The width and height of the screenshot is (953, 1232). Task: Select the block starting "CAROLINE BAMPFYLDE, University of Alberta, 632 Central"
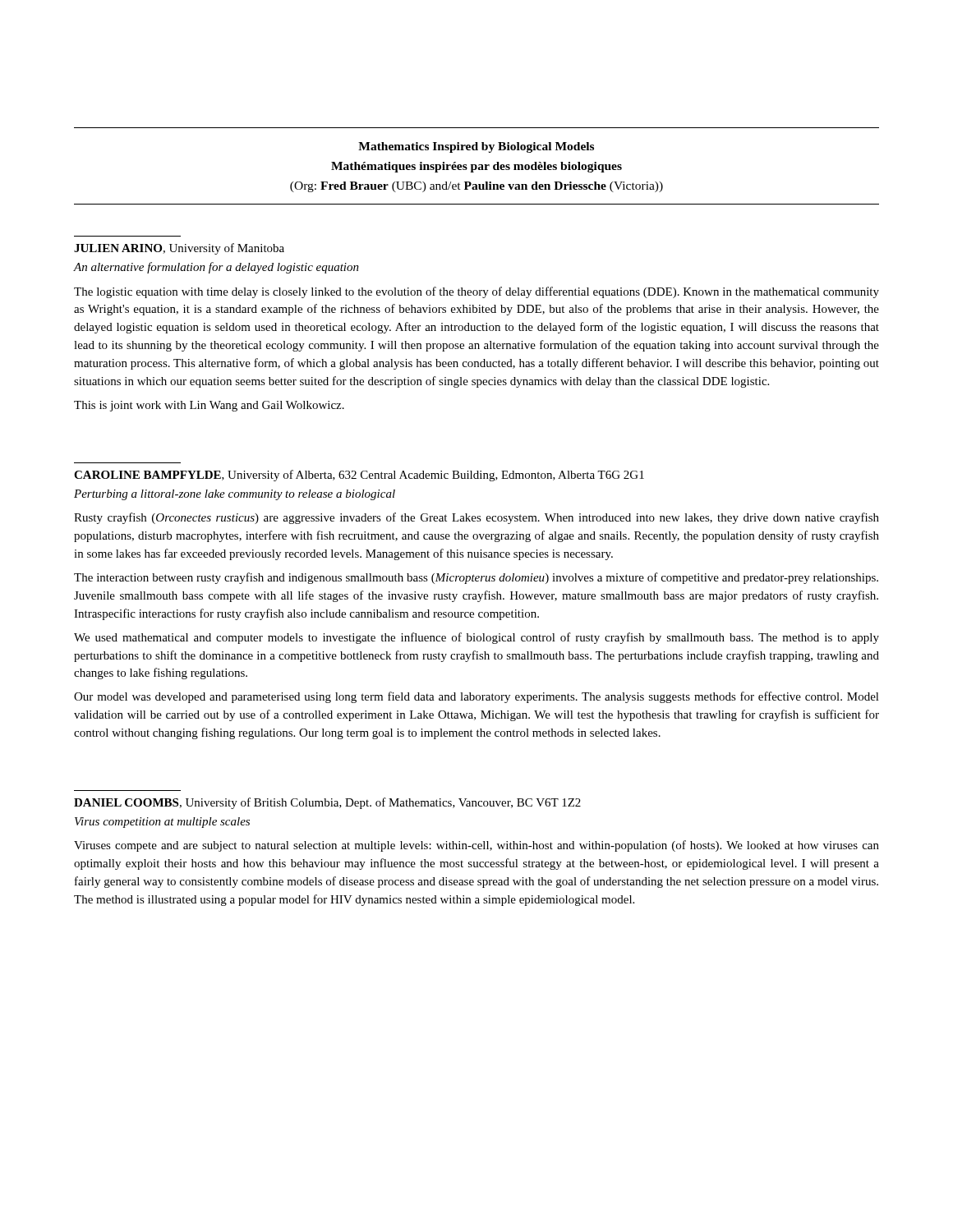359,475
